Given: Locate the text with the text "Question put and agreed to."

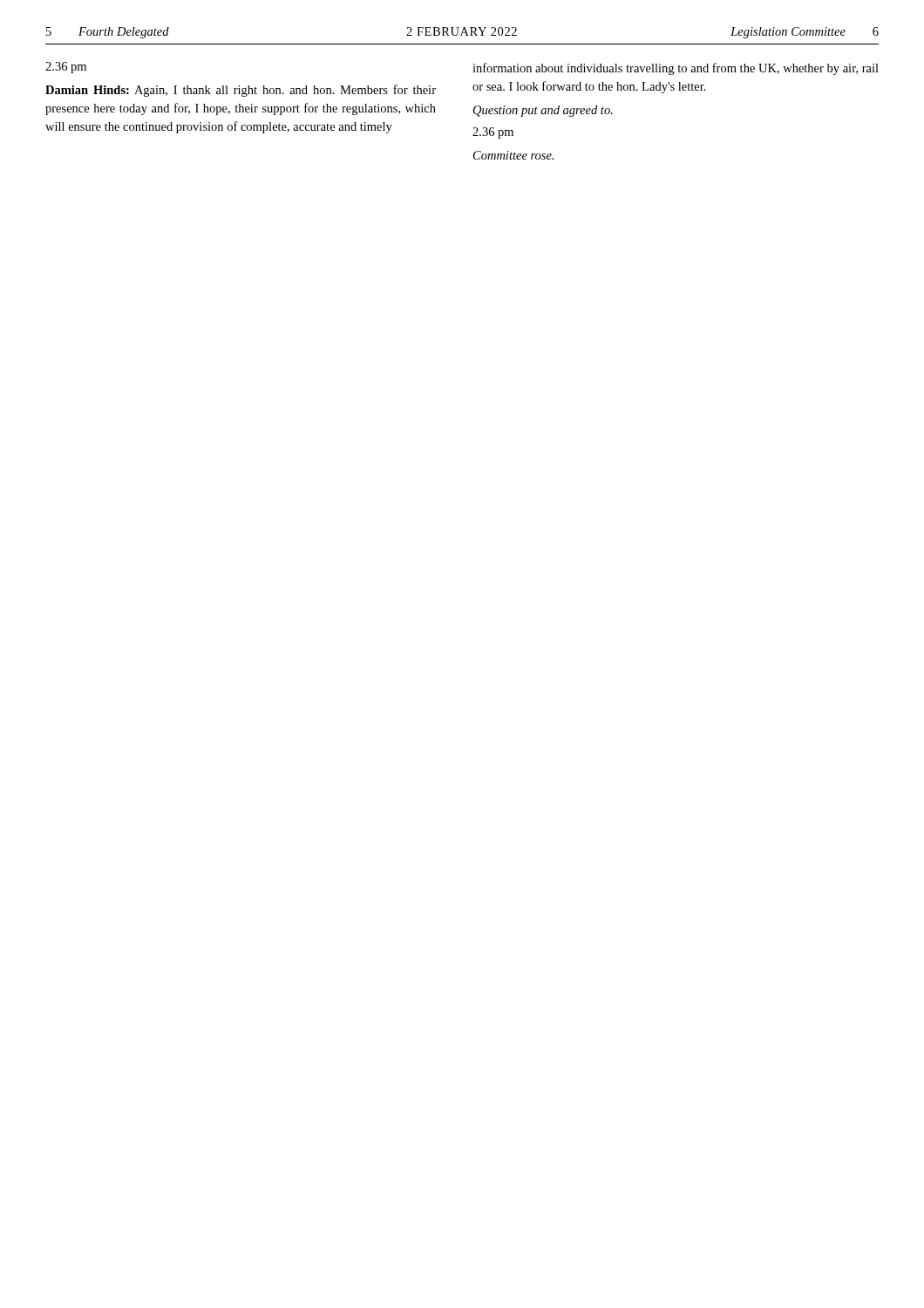Looking at the screenshot, I should [x=543, y=110].
